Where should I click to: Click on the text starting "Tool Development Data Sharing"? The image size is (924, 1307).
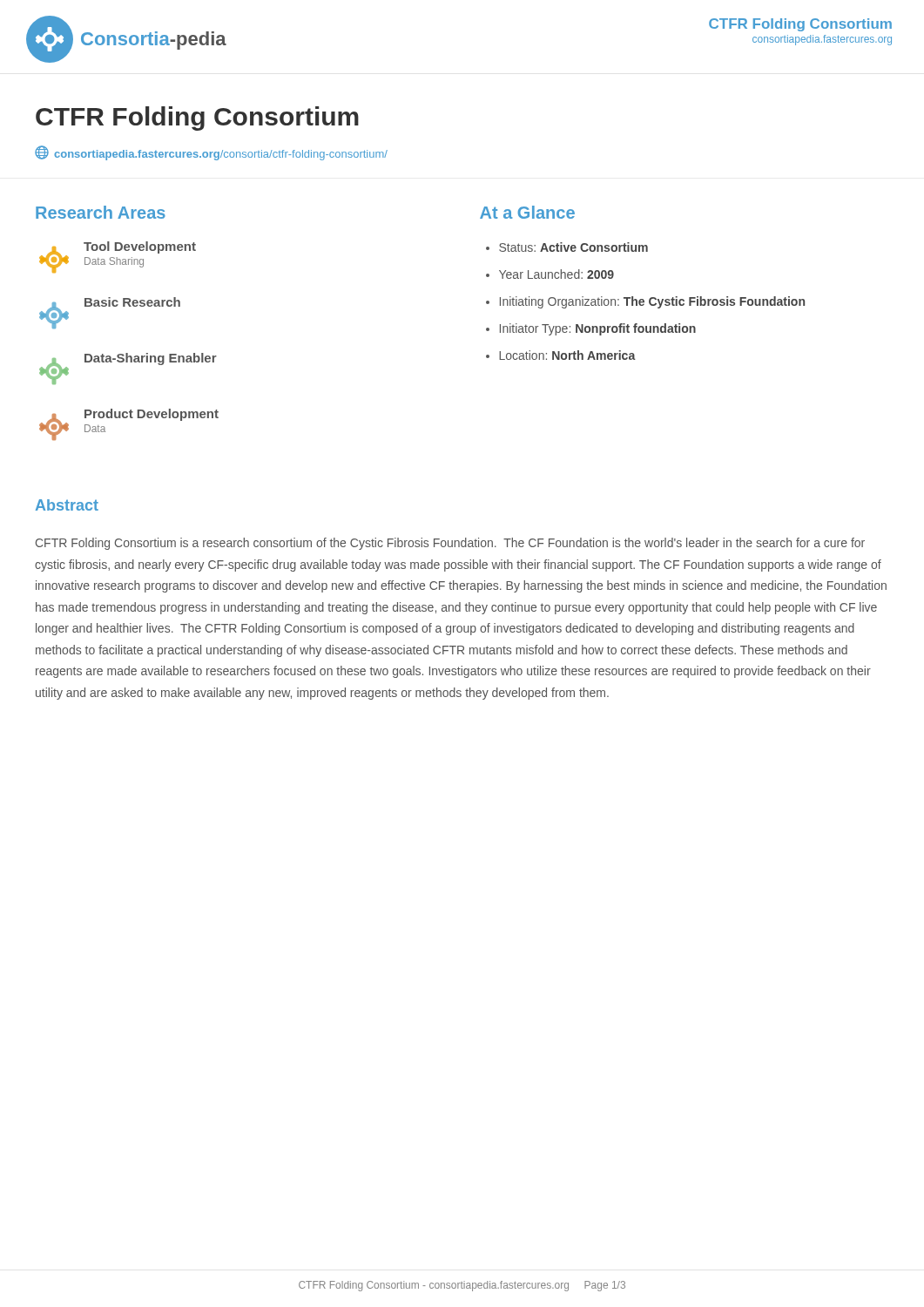coord(115,259)
